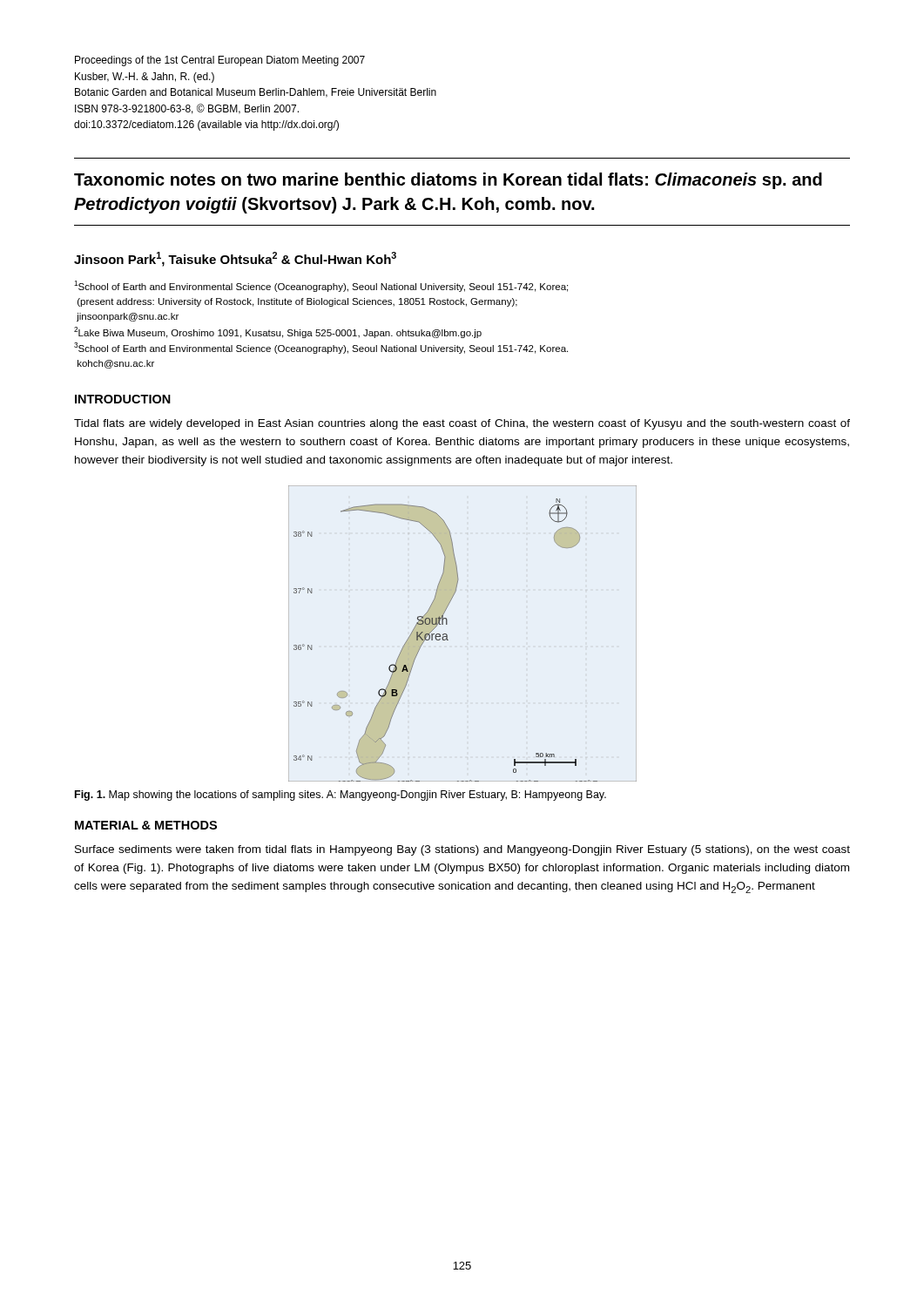Locate the caption containing "Fig. 1. Map showing"
The width and height of the screenshot is (924, 1307).
pyautogui.click(x=340, y=794)
